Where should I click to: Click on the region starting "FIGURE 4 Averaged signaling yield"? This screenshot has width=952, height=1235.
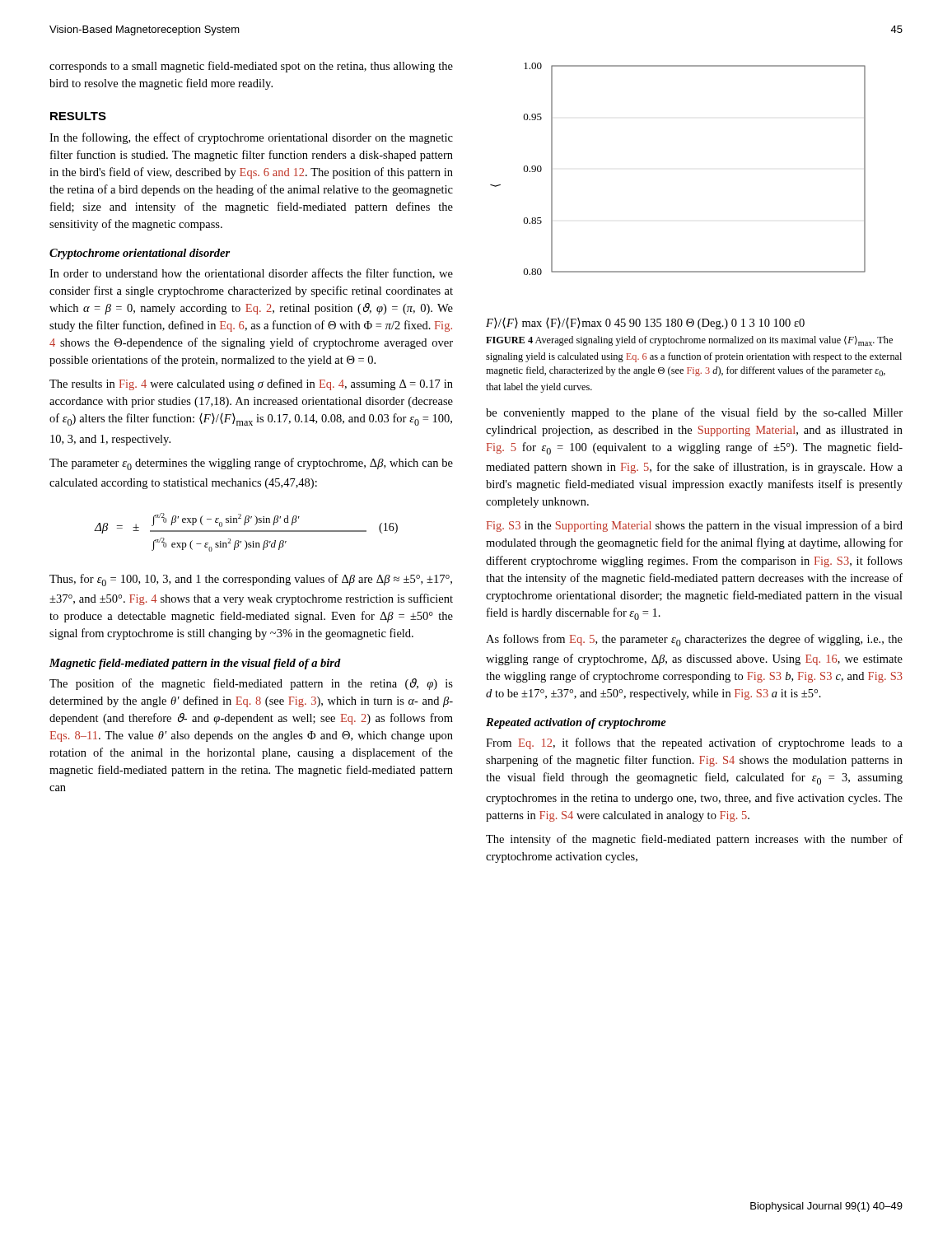pyautogui.click(x=694, y=363)
